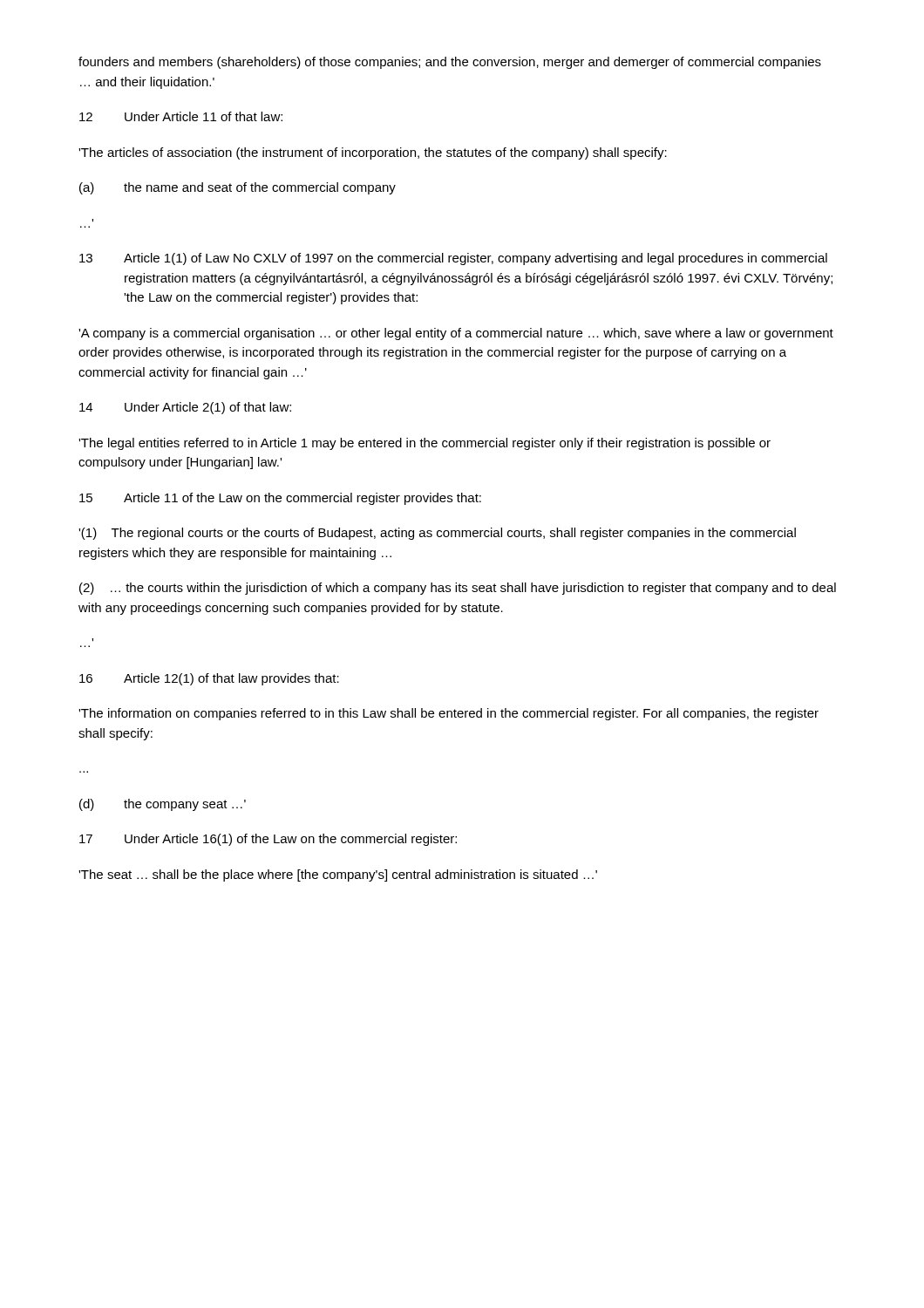Select the block starting "(a) the name and seat of the commercial"
This screenshot has height=1308, width=924.
[237, 188]
